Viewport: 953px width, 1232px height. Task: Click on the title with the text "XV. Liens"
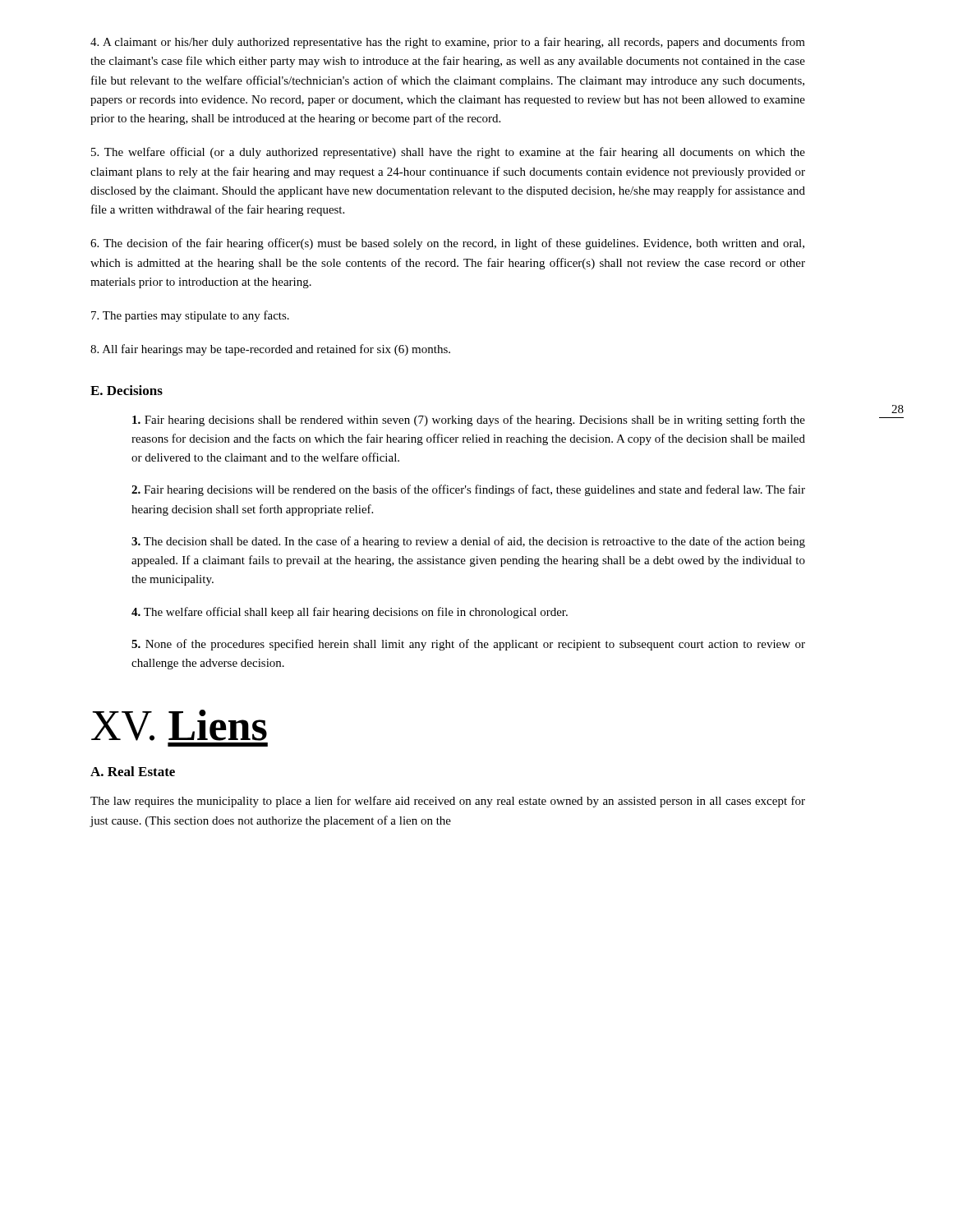pos(179,726)
